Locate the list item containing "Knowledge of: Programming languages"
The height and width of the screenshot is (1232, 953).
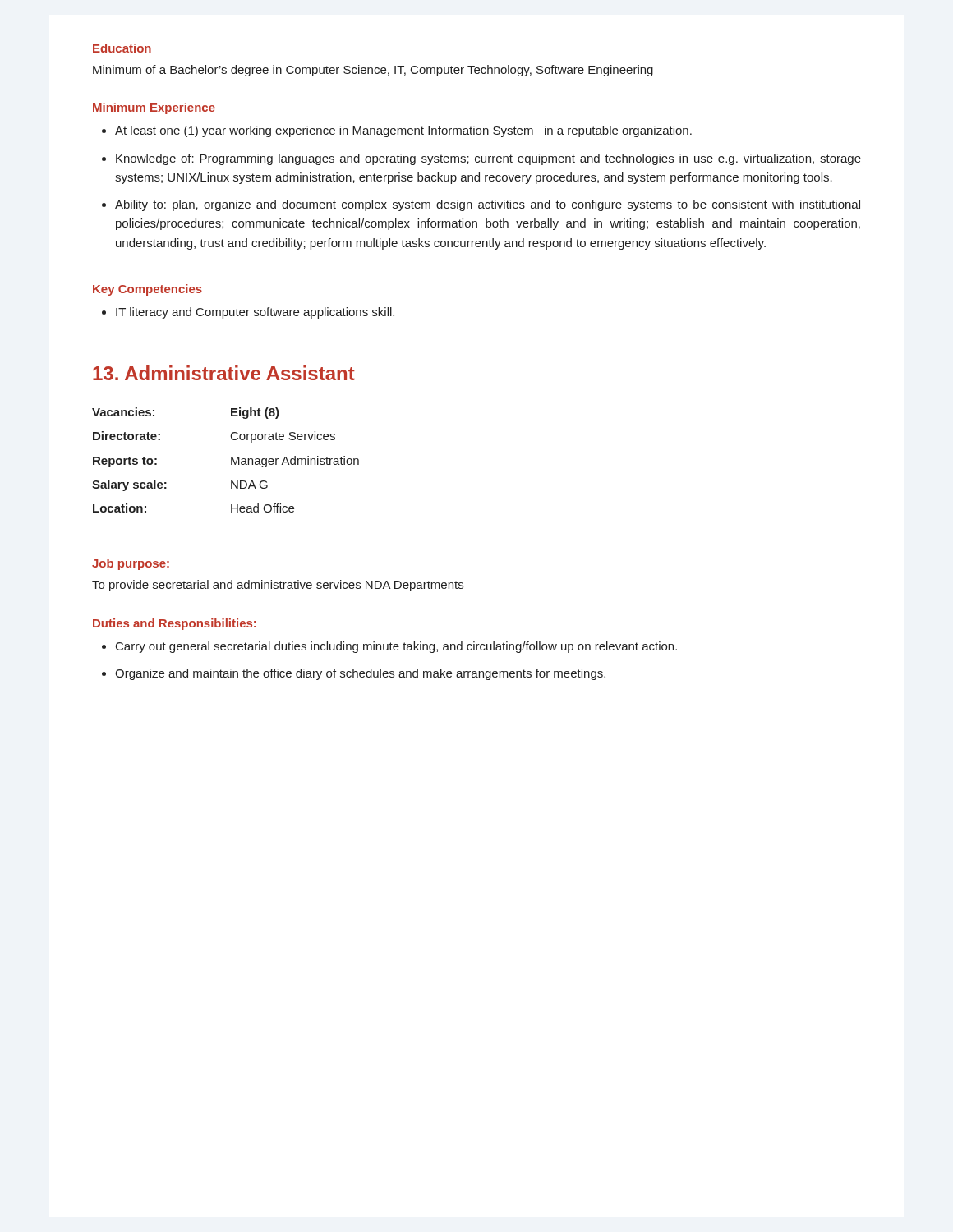click(476, 167)
